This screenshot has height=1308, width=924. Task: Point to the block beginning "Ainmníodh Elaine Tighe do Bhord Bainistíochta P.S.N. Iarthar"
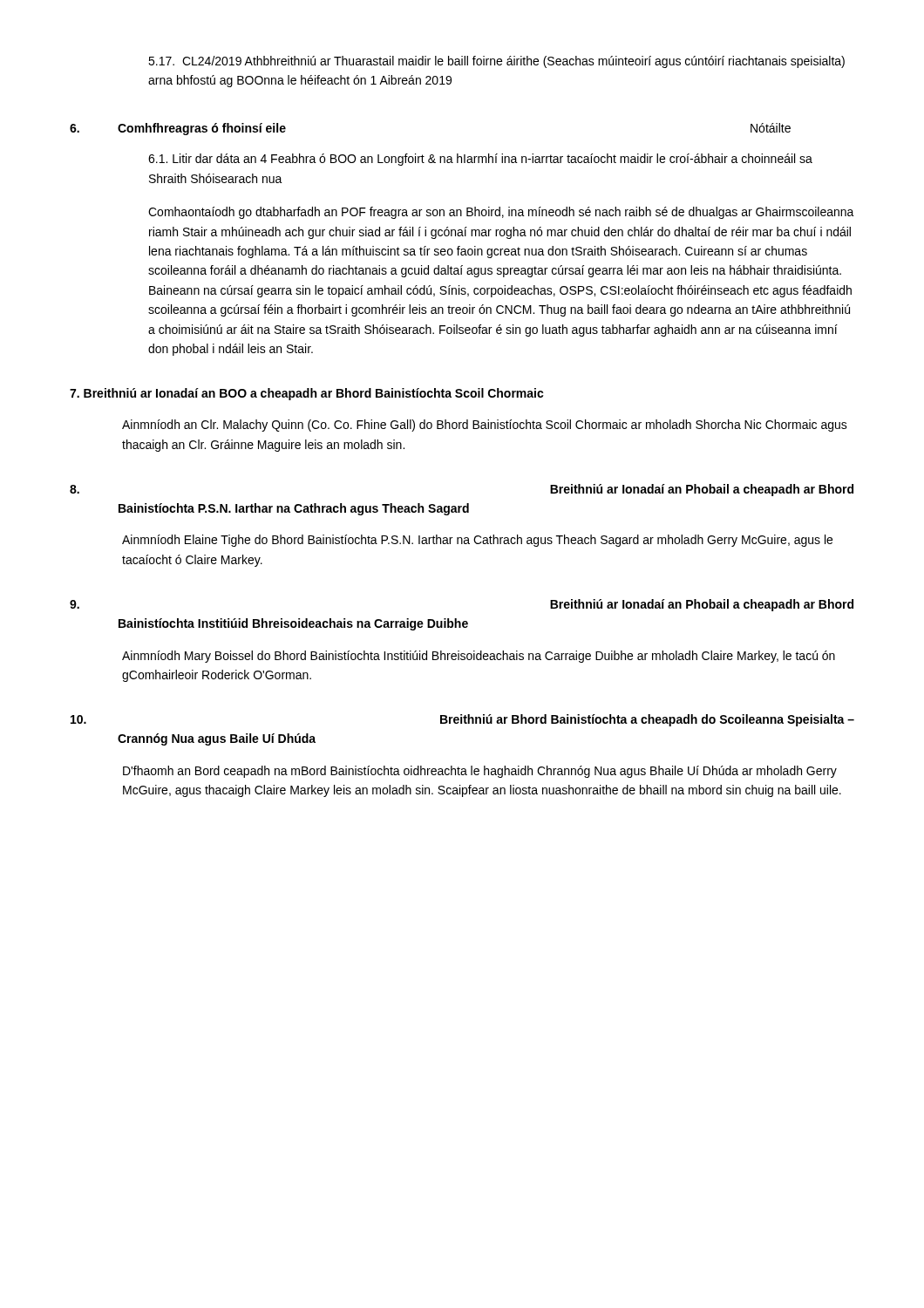pyautogui.click(x=478, y=550)
